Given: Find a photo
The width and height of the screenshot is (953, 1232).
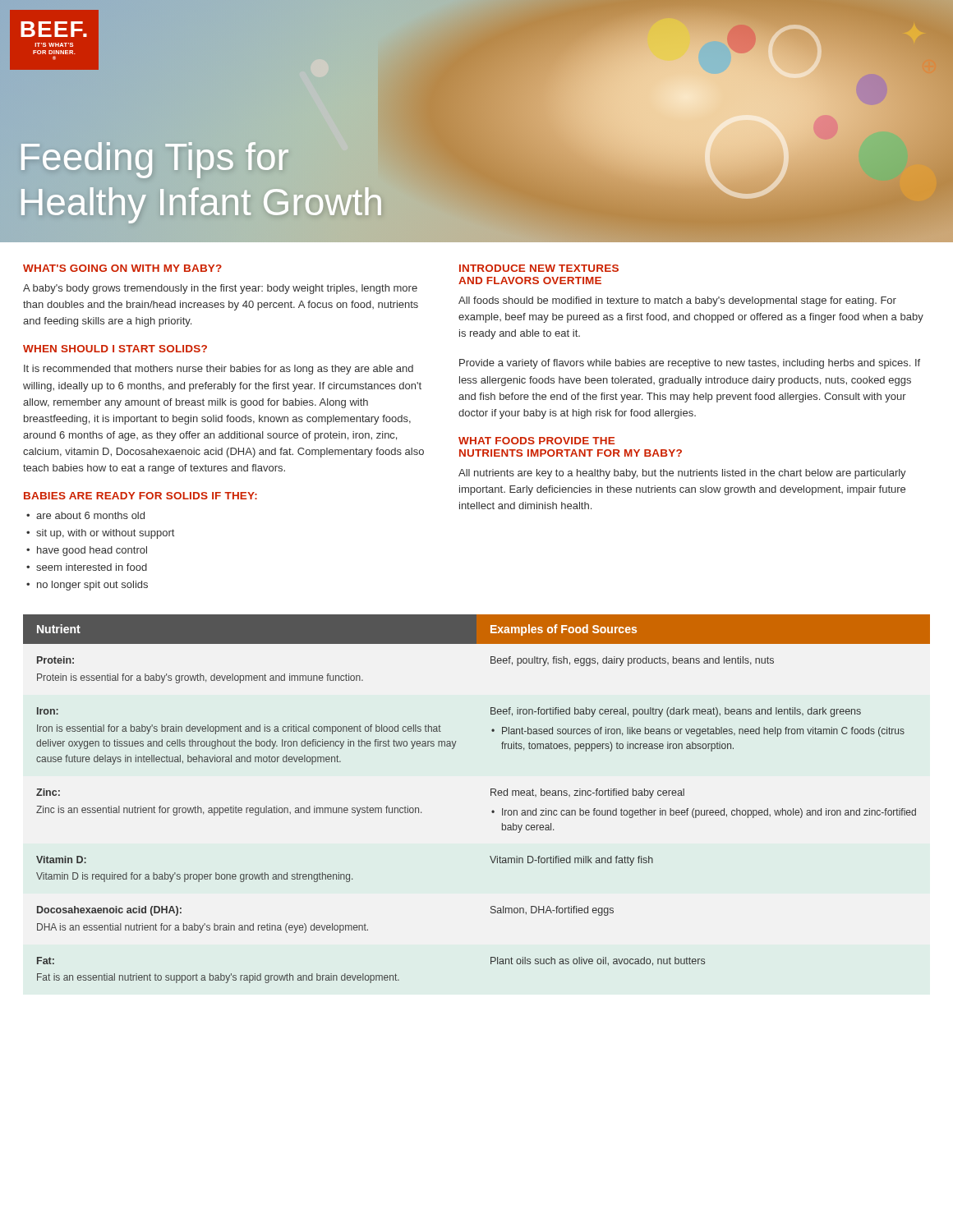Looking at the screenshot, I should [476, 121].
